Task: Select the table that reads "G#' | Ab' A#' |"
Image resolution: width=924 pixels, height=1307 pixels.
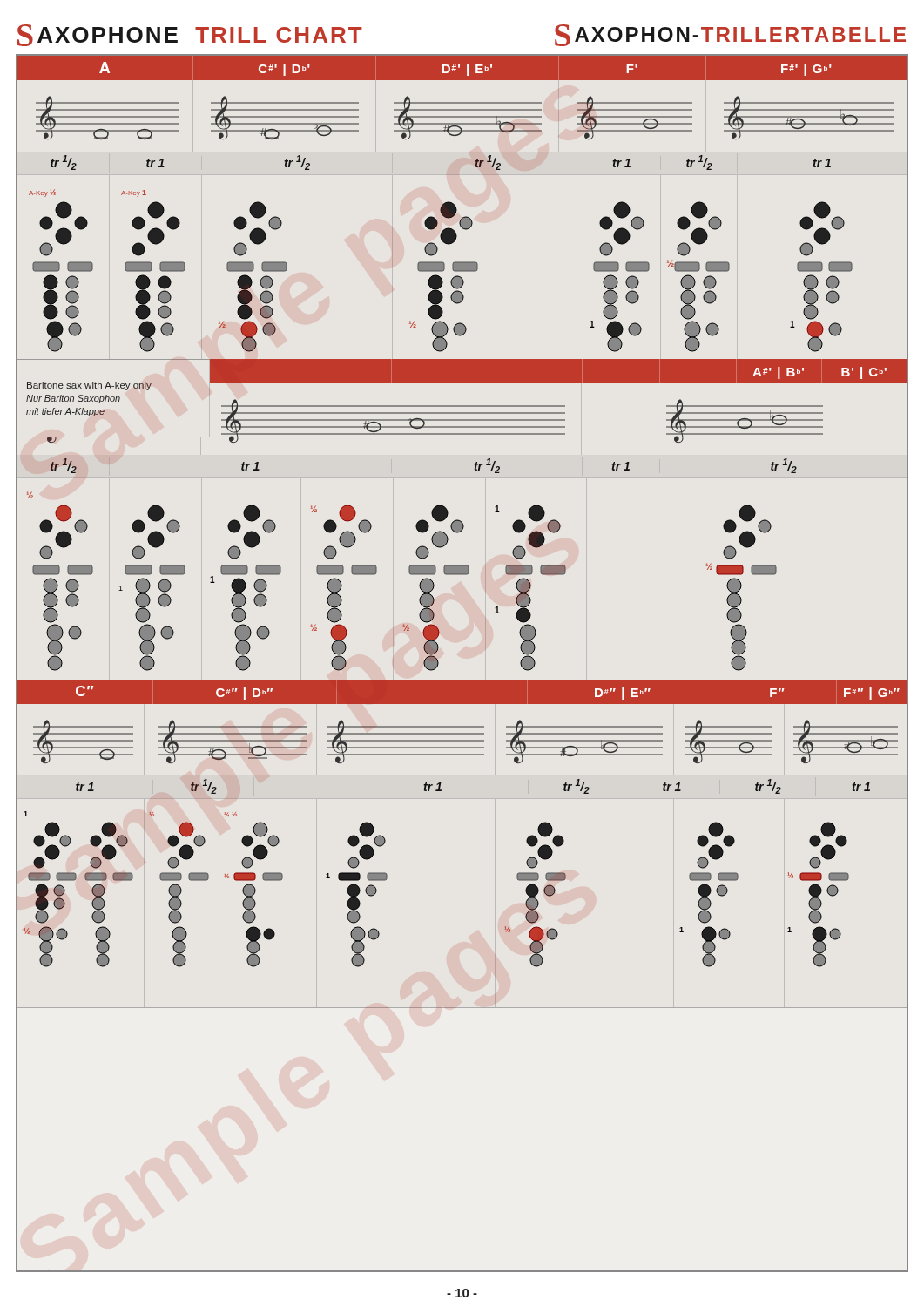Action: tap(462, 371)
